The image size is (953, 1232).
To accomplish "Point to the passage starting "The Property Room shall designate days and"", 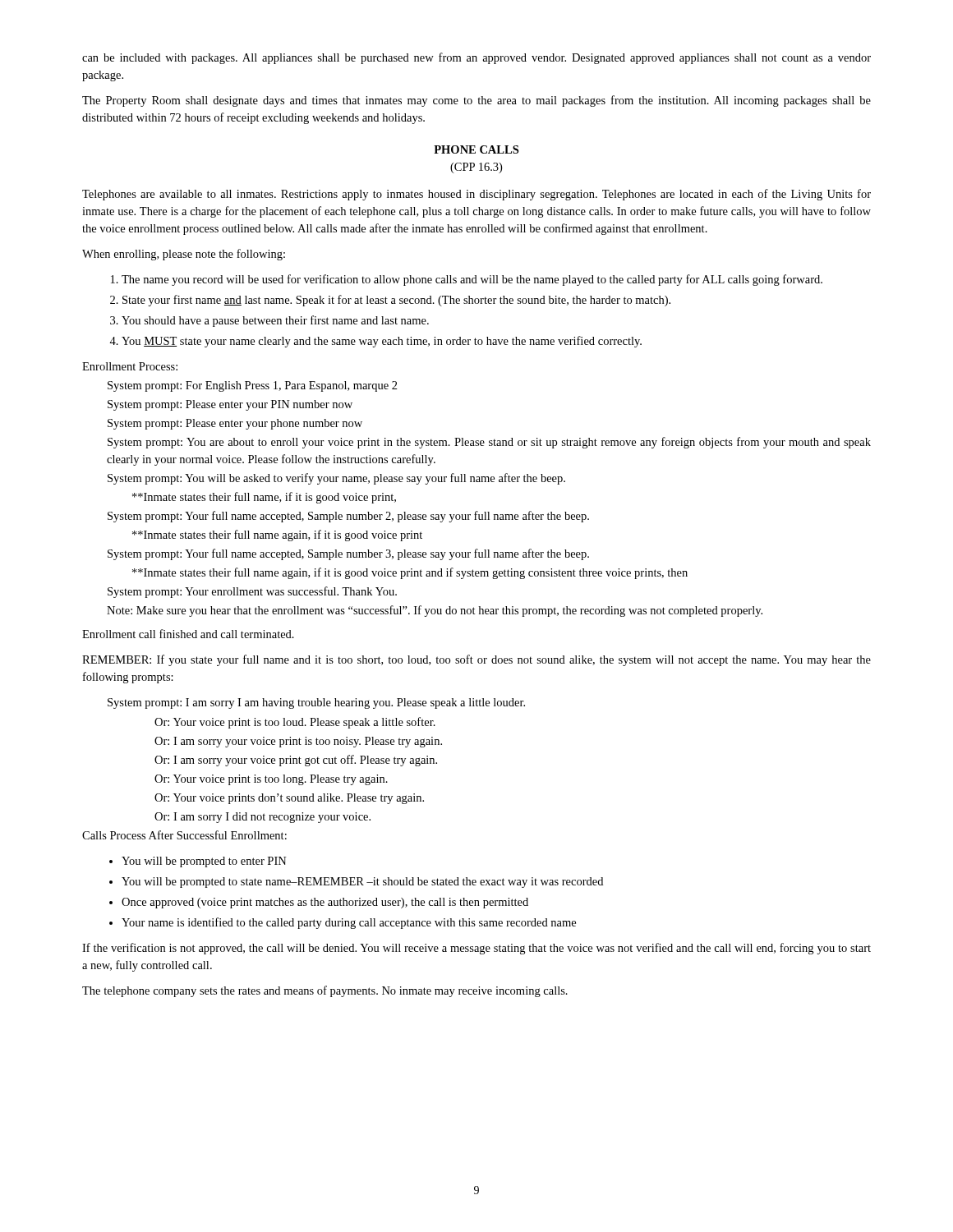I will click(476, 109).
